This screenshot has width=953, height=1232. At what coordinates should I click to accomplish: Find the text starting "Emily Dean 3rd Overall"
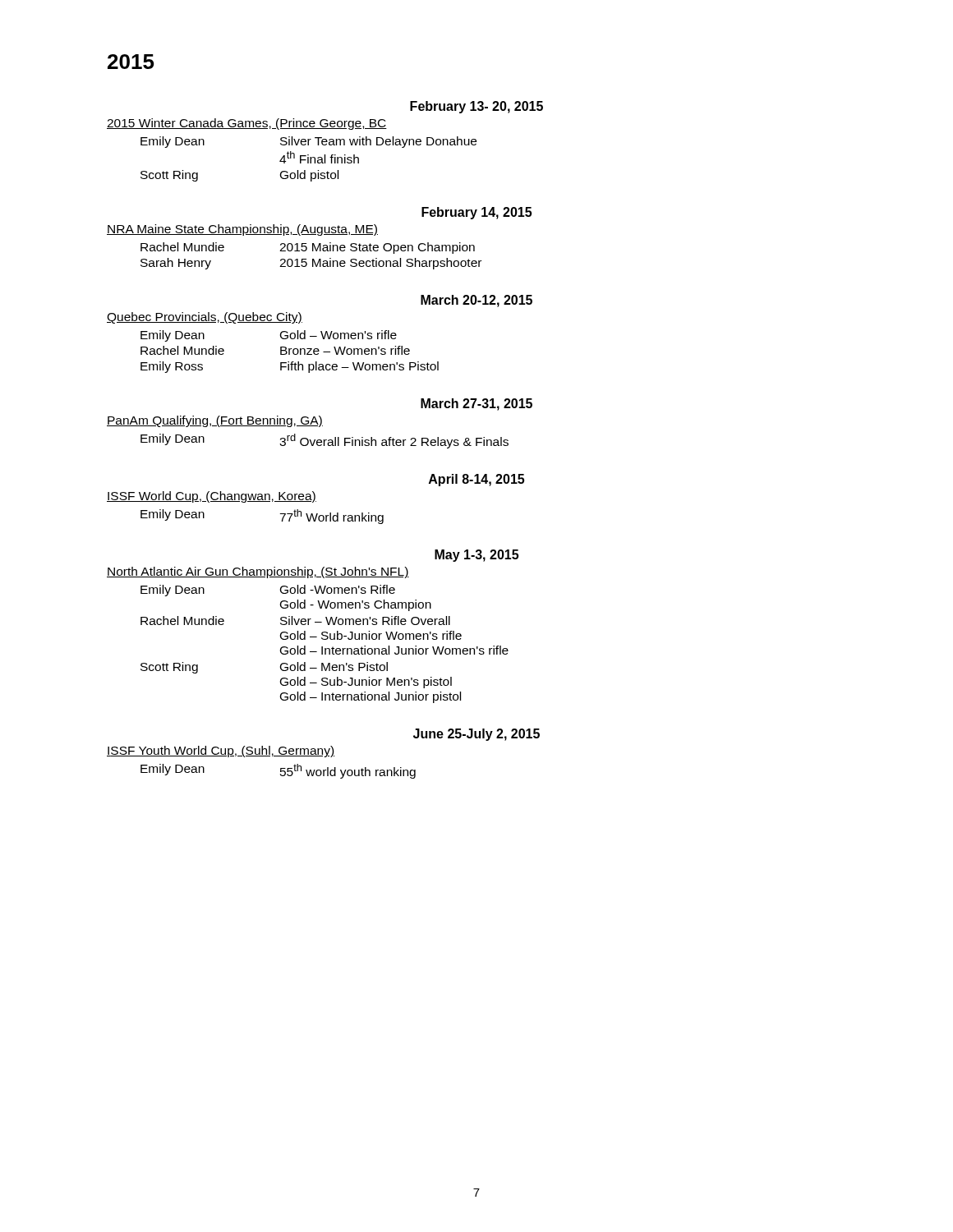click(x=493, y=440)
